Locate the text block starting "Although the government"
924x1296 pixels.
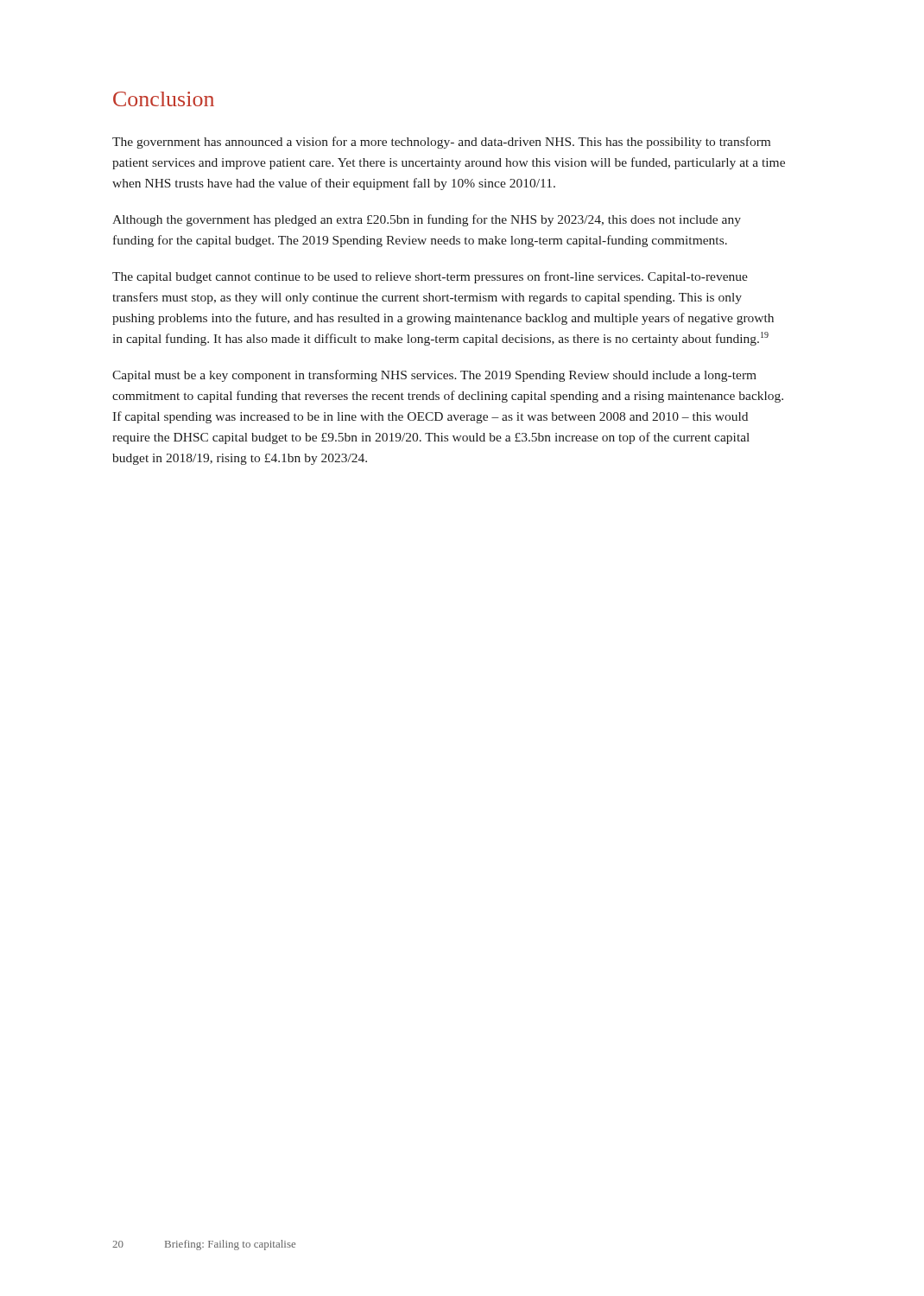(427, 229)
